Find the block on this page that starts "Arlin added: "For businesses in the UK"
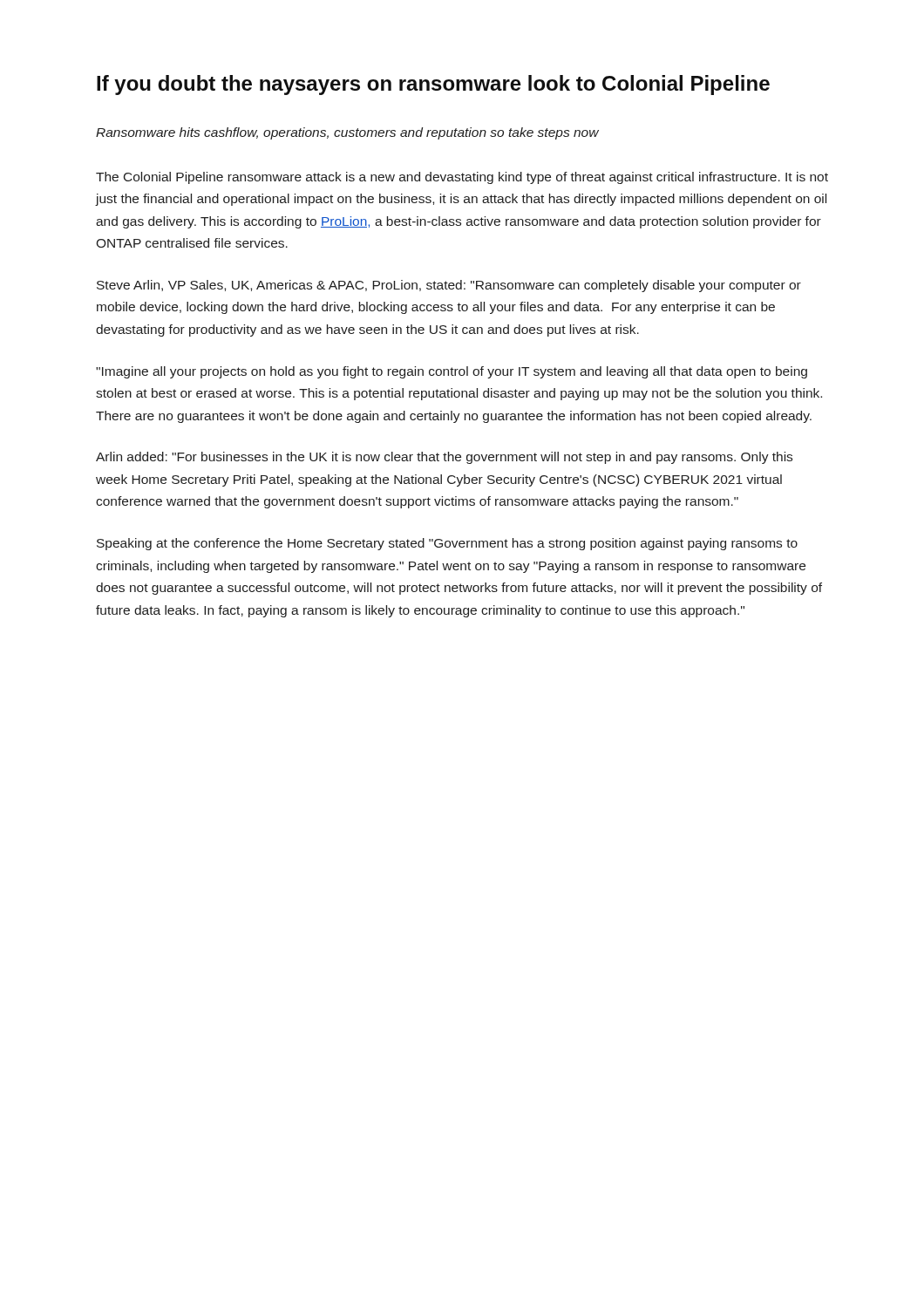Viewport: 924px width, 1308px height. point(444,479)
